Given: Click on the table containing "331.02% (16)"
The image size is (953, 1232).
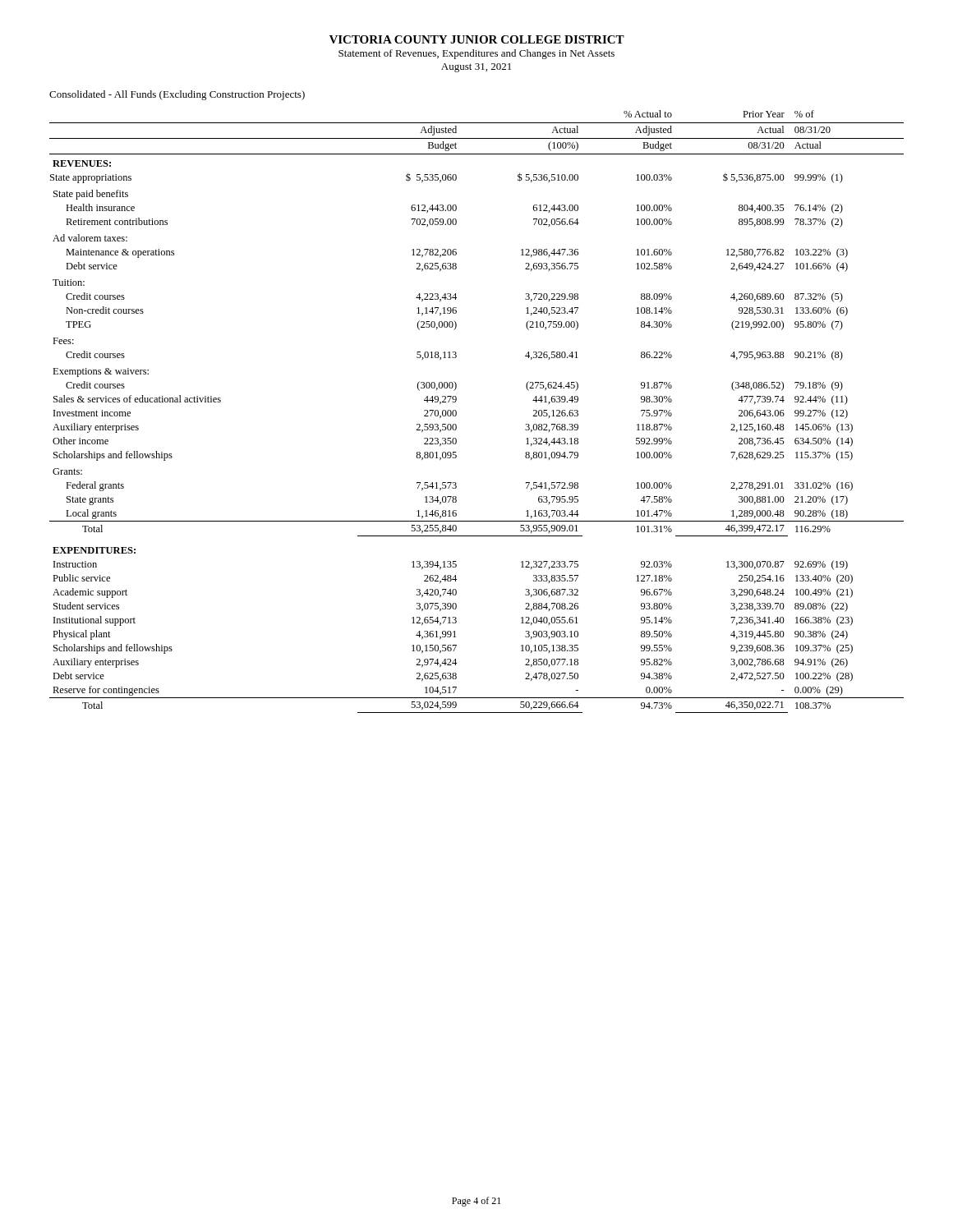Looking at the screenshot, I should [x=476, y=410].
